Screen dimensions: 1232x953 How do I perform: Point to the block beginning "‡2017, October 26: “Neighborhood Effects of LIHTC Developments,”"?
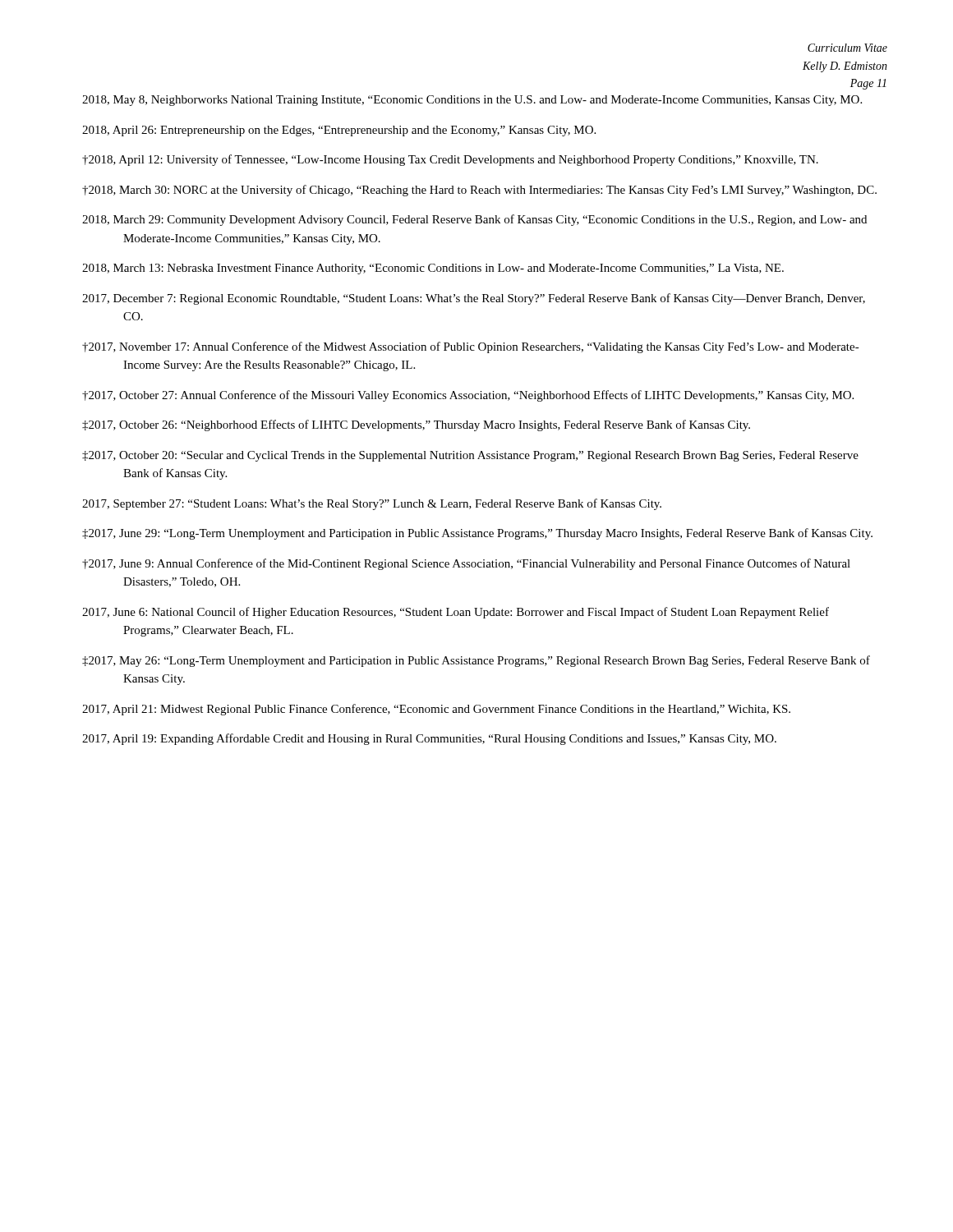417,425
